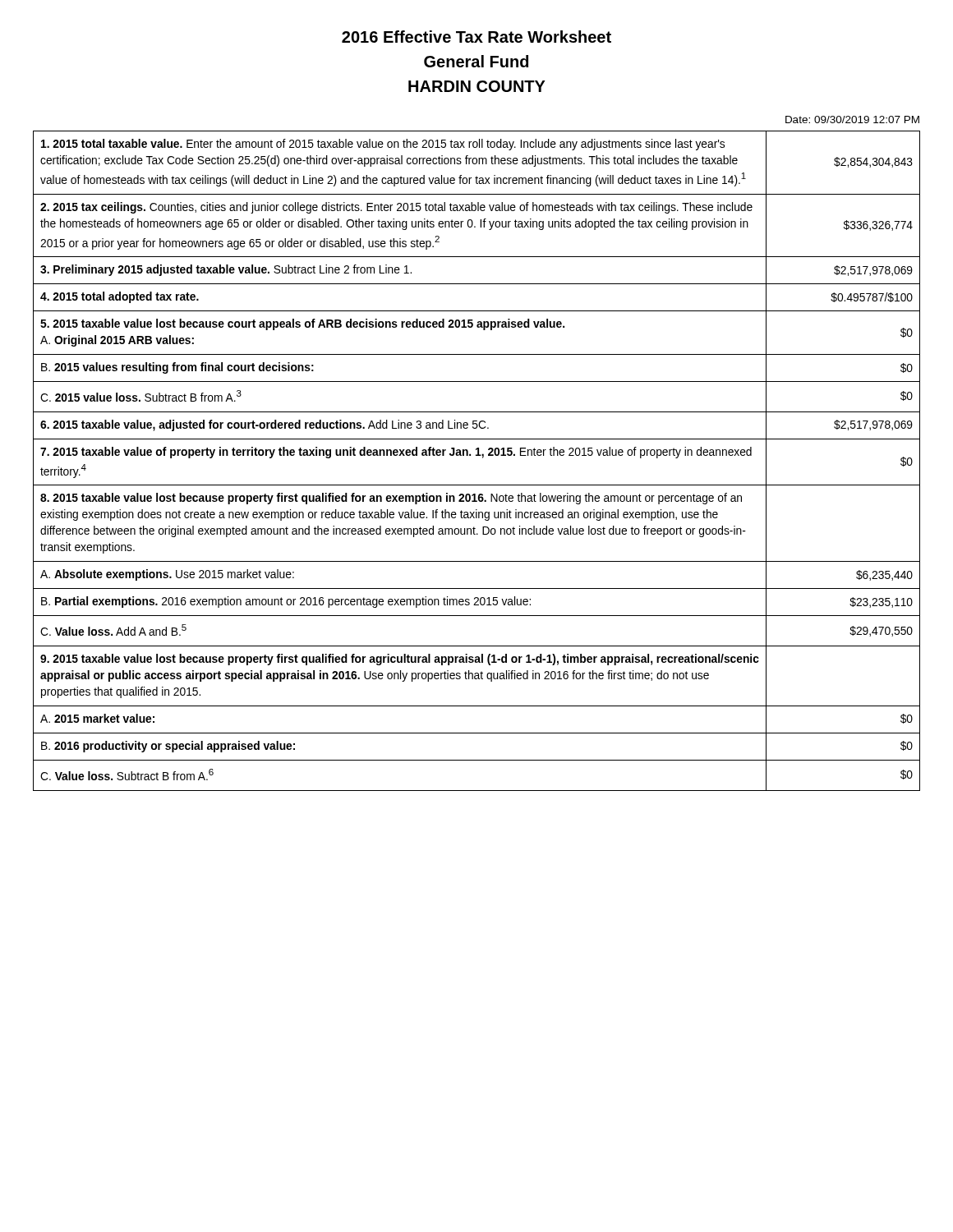This screenshot has width=953, height=1232.
Task: Locate the text "Date: 09/30/2019 12:07 PM"
Action: coord(852,120)
